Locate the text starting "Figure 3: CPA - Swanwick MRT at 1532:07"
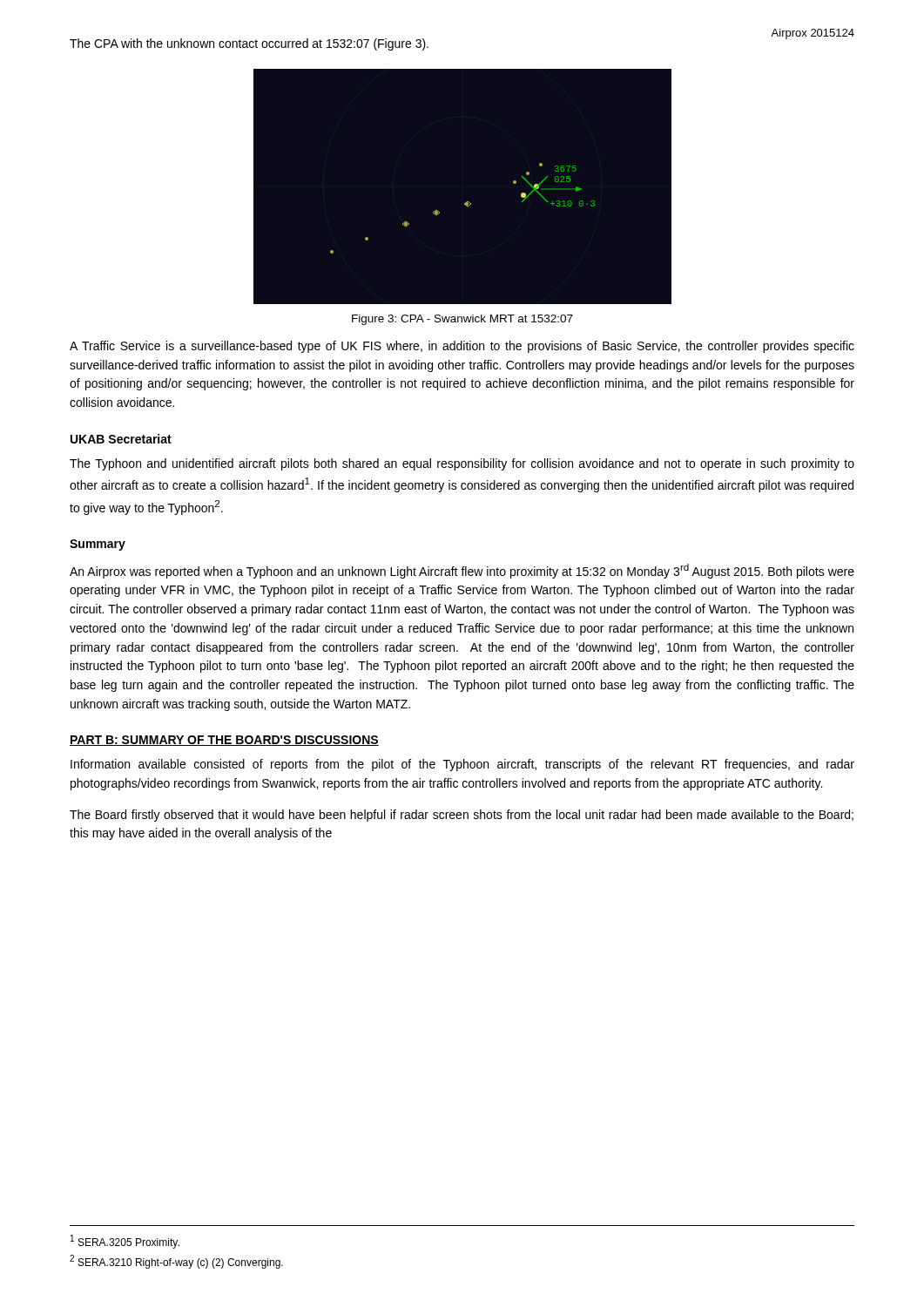Viewport: 924px width, 1307px height. coord(462,319)
